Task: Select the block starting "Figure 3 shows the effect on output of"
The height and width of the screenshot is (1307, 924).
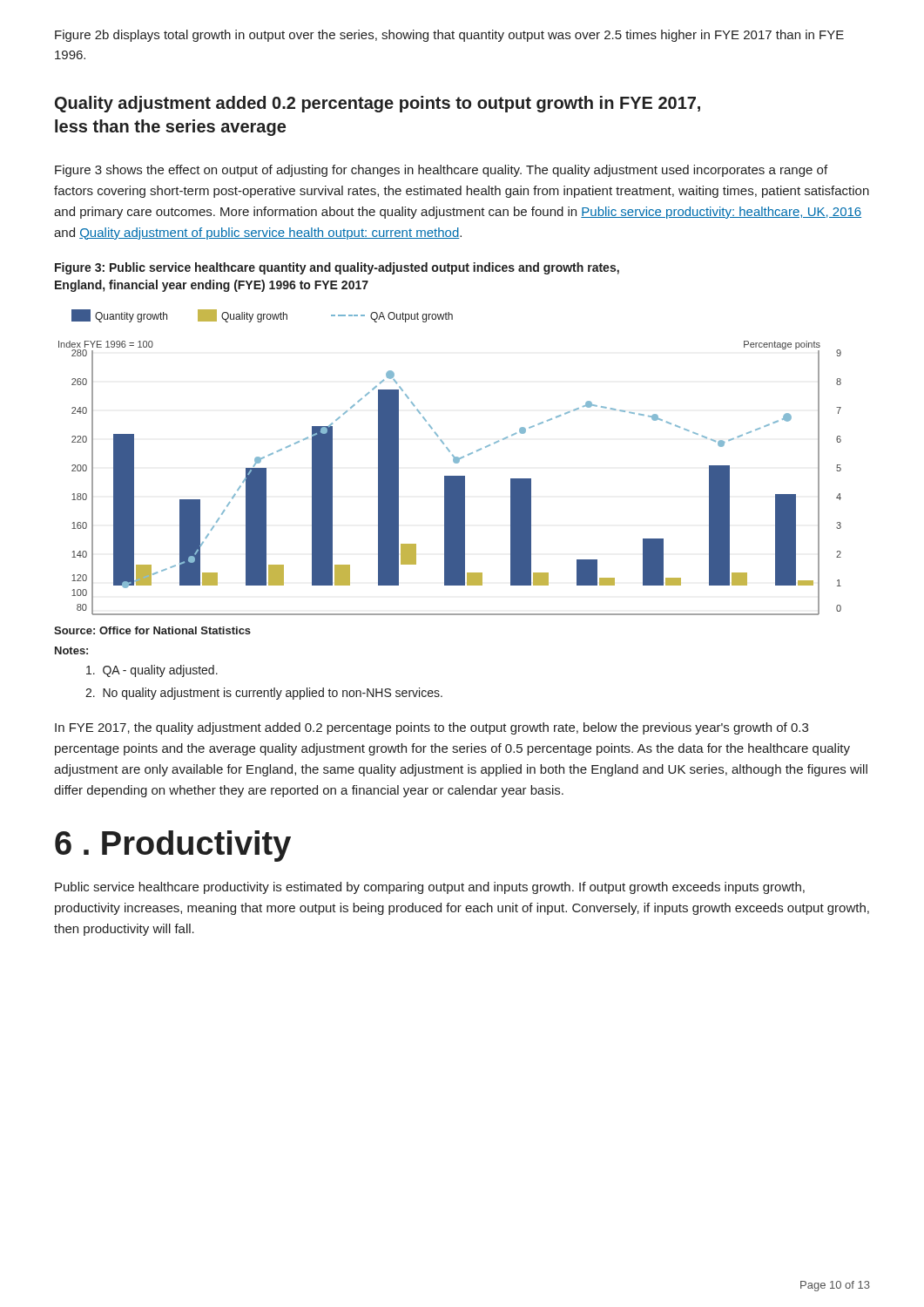Action: [x=462, y=200]
